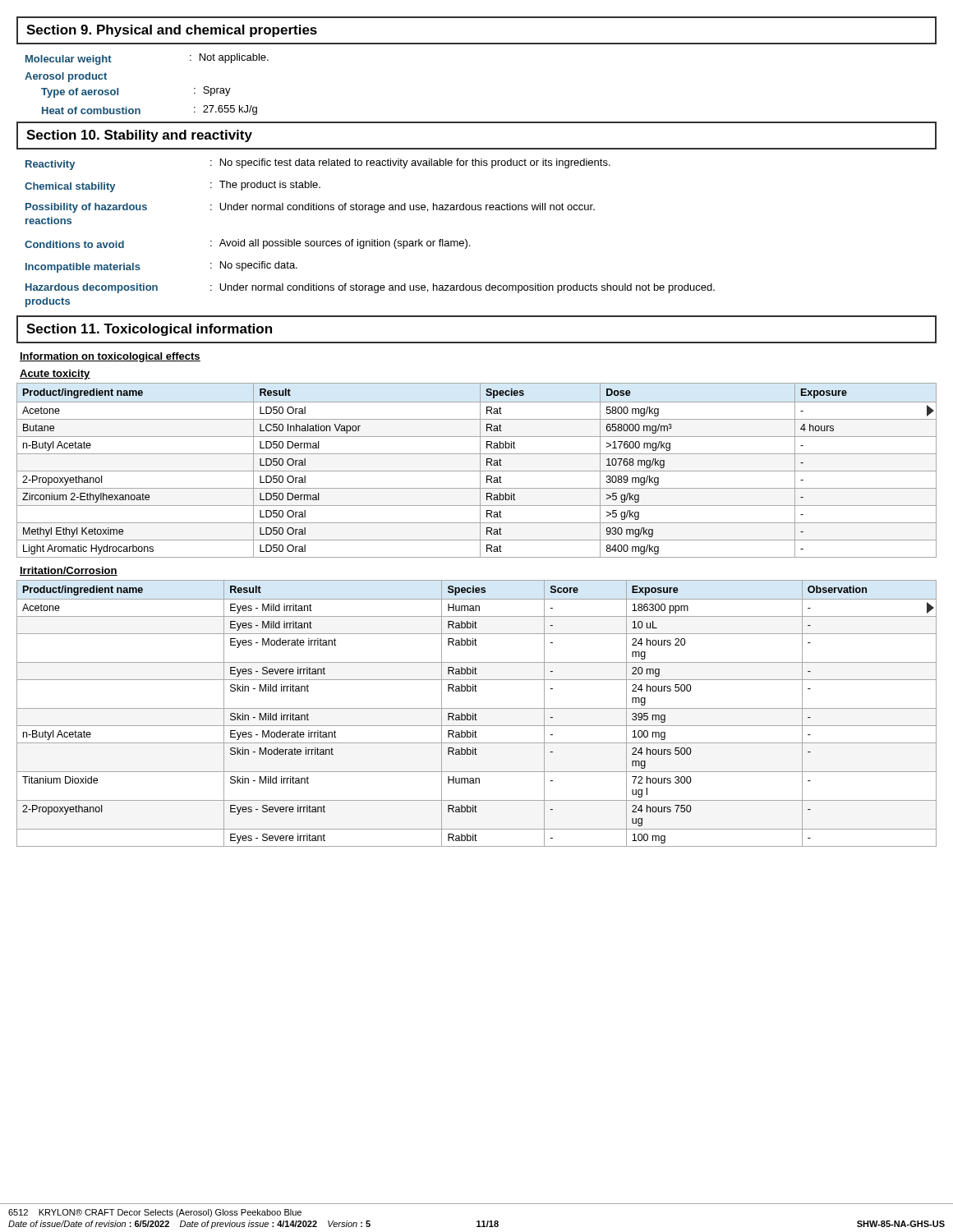Navigate to the text starting "Acute toxicity"
953x1232 pixels.
point(55,373)
